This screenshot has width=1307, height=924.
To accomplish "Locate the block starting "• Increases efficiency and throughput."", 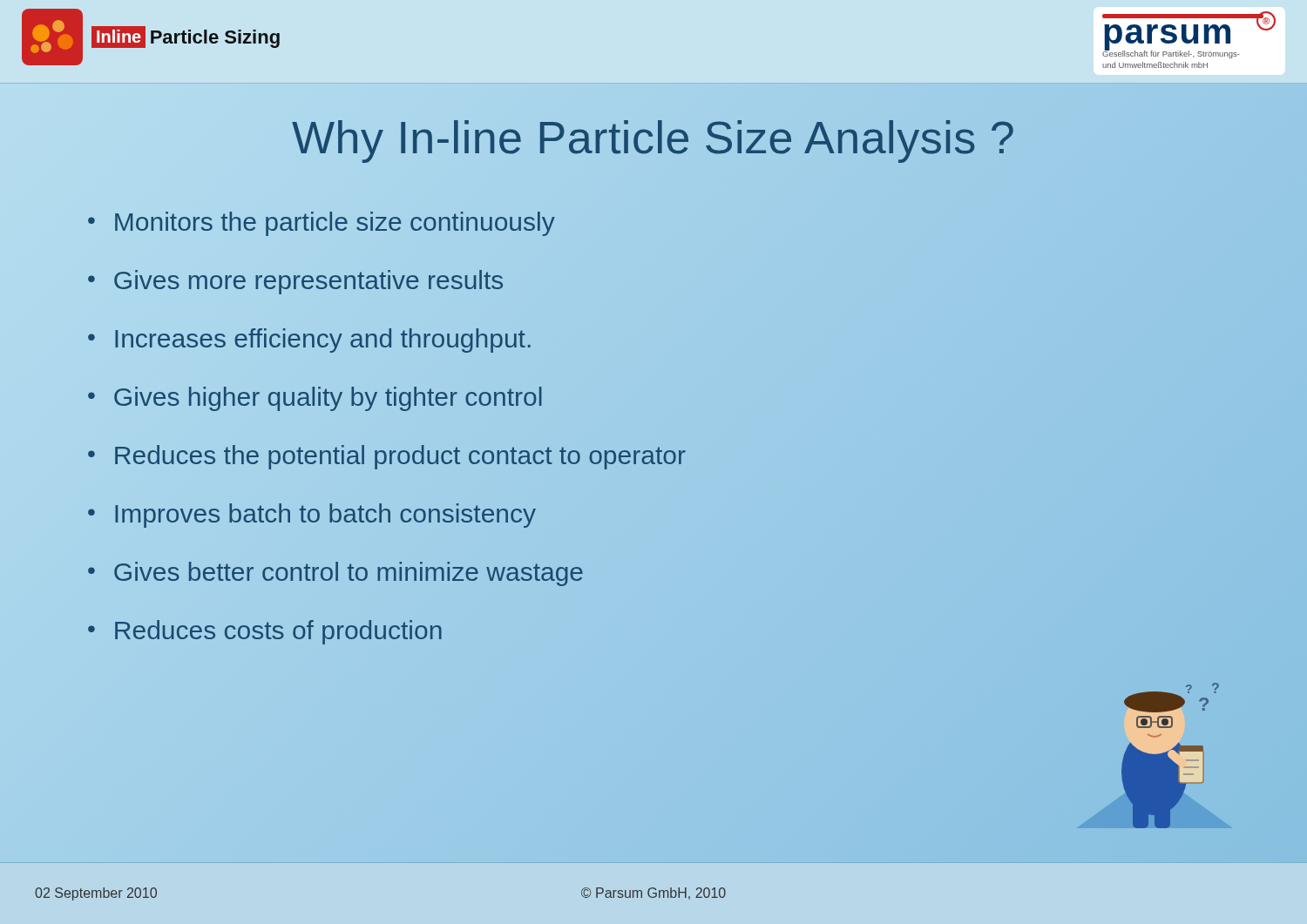I will point(310,338).
